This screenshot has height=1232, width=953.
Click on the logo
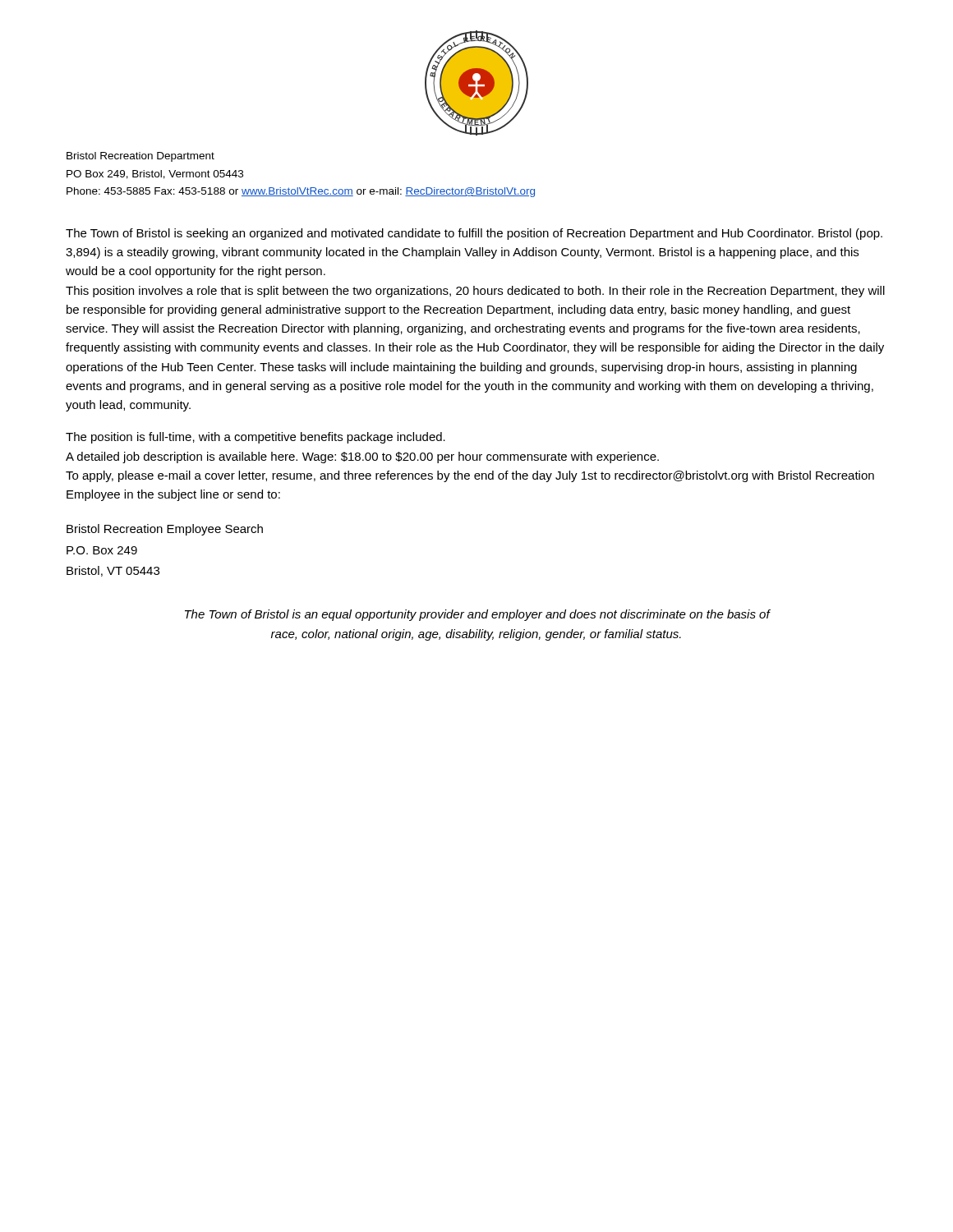pos(476,69)
